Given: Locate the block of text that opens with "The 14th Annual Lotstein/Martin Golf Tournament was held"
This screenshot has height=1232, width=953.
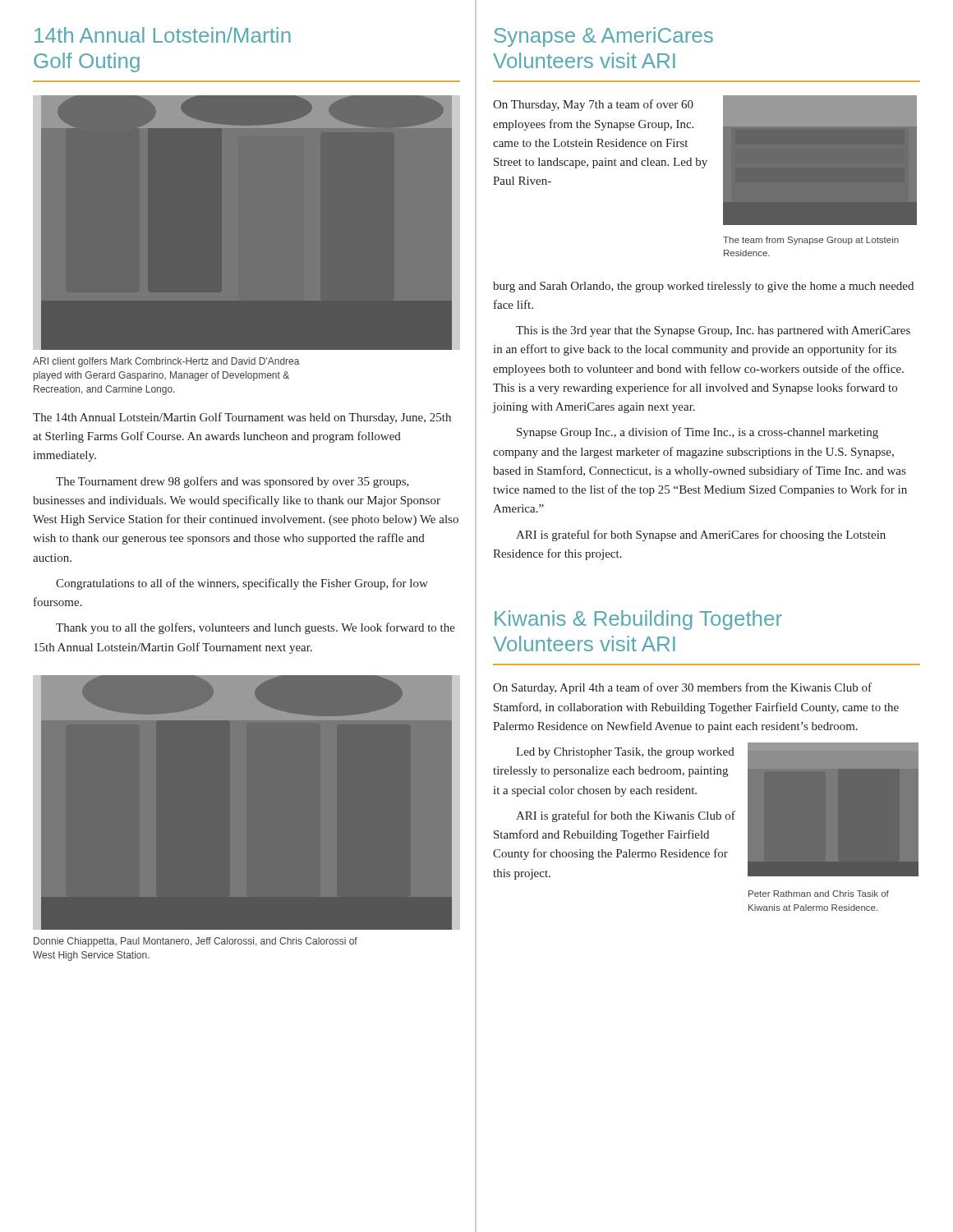Looking at the screenshot, I should 246,532.
